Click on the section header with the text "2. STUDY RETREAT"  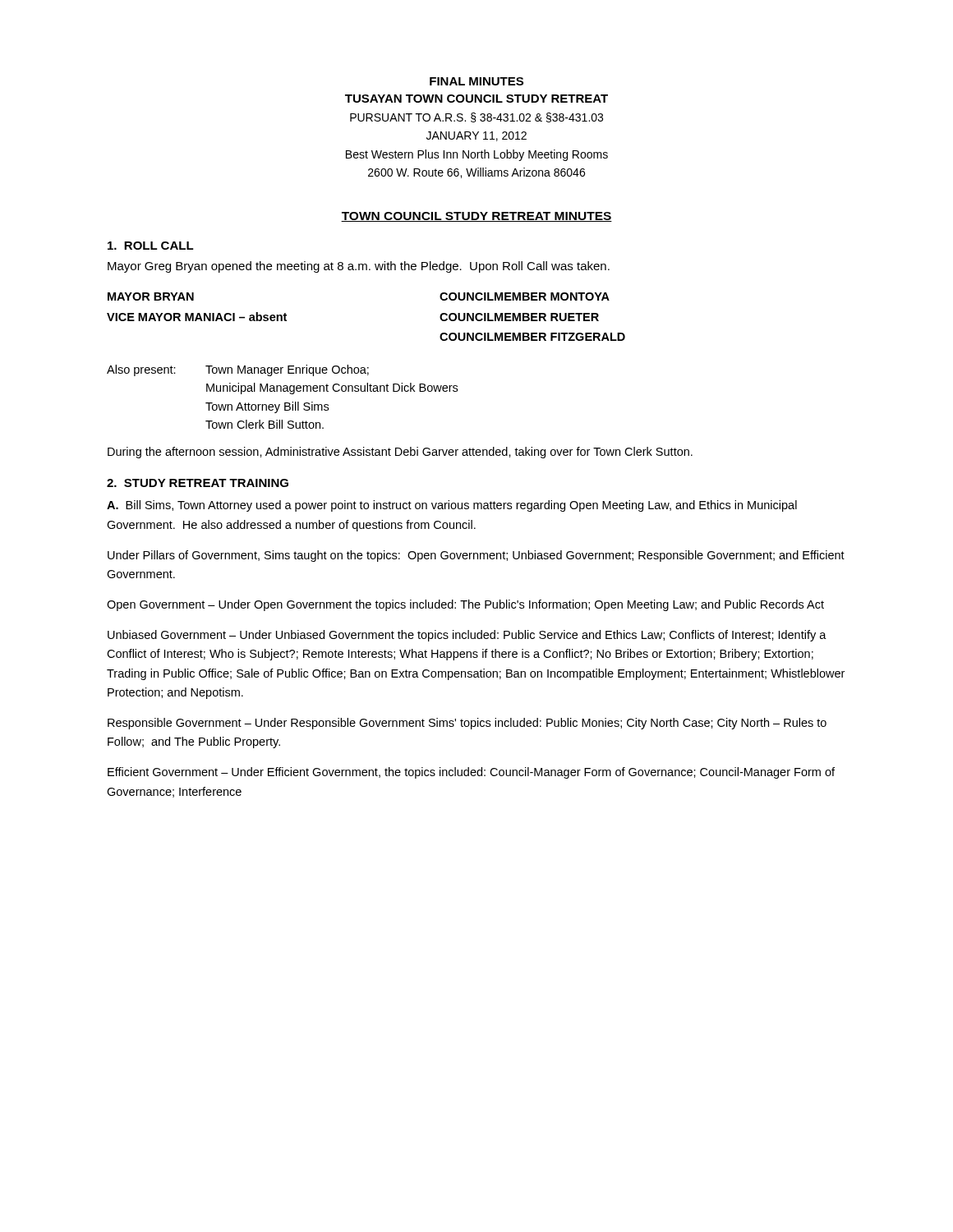pyautogui.click(x=198, y=483)
